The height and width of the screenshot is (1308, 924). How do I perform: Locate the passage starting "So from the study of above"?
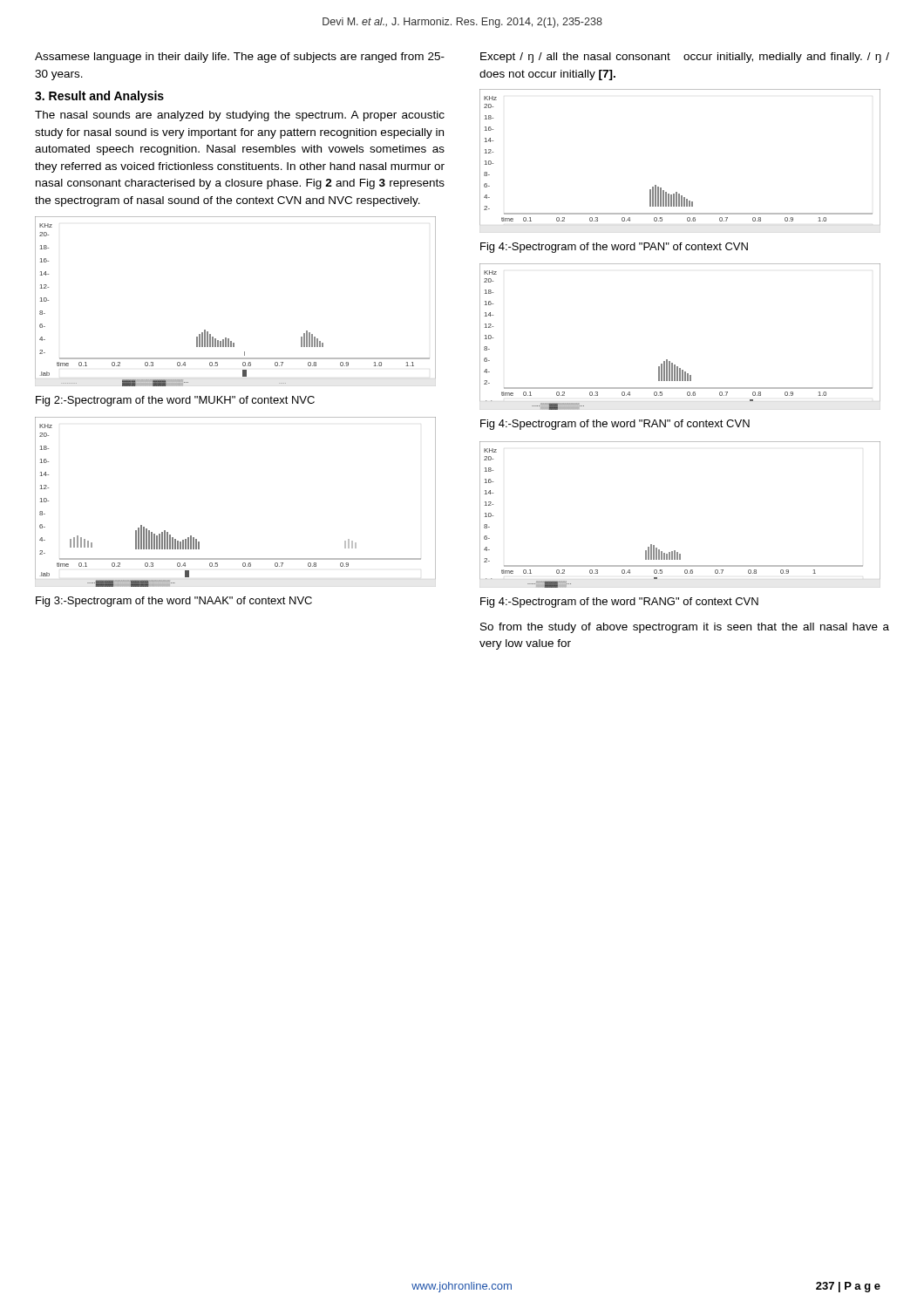coord(684,635)
